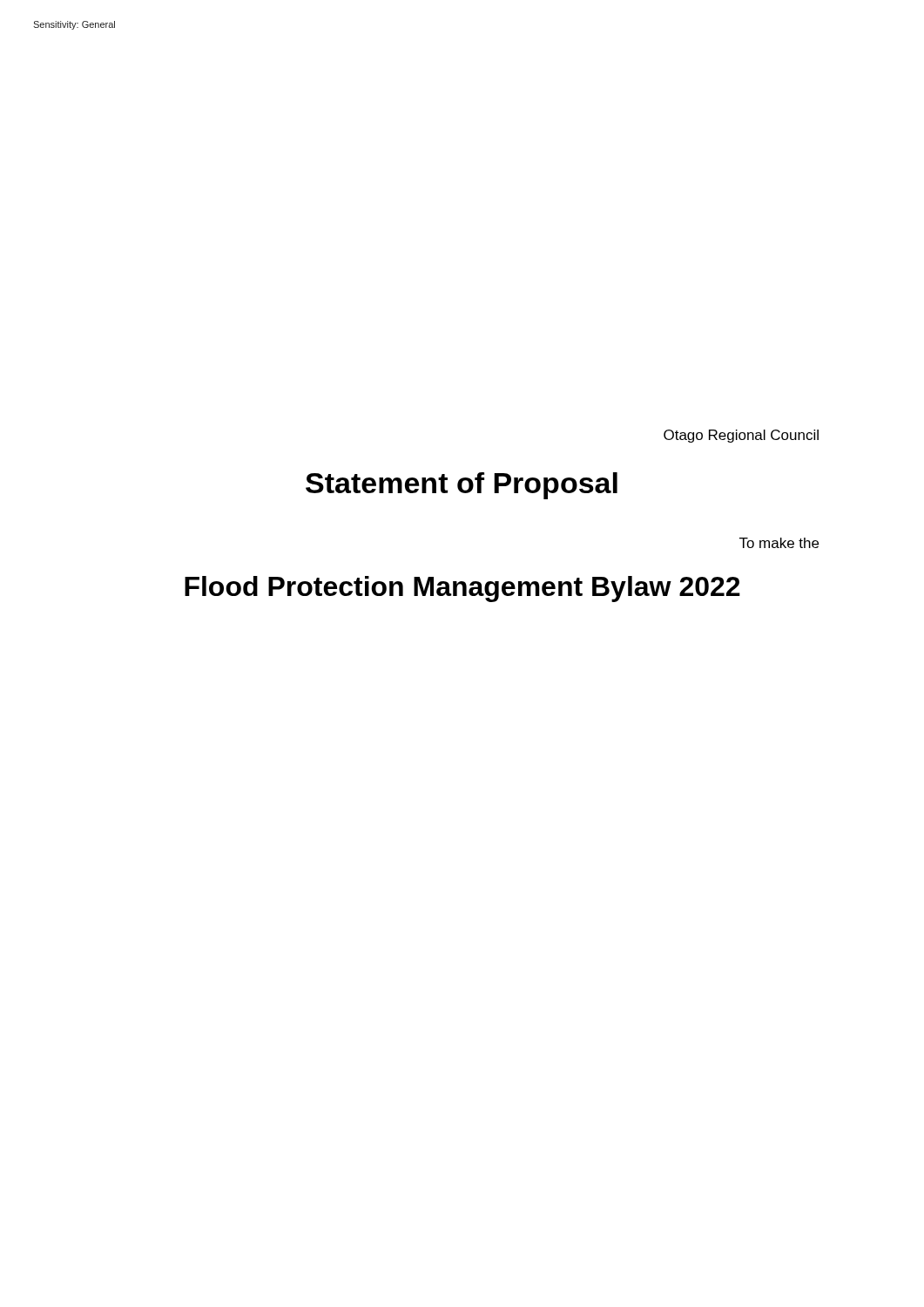Image resolution: width=924 pixels, height=1307 pixels.
Task: Find "Statement of Proposal" on this page
Action: pos(462,483)
